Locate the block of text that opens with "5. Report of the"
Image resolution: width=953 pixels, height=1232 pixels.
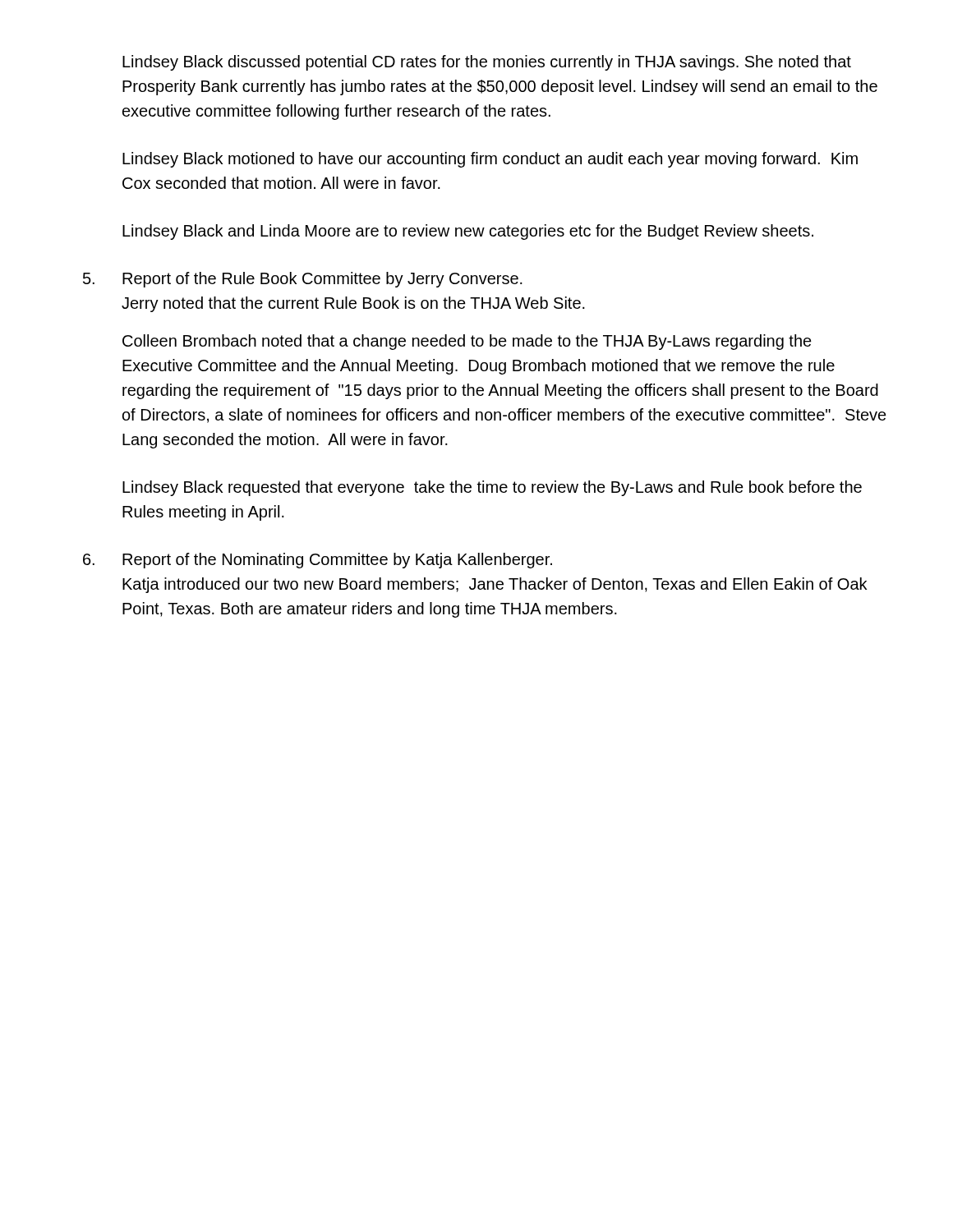click(x=485, y=291)
